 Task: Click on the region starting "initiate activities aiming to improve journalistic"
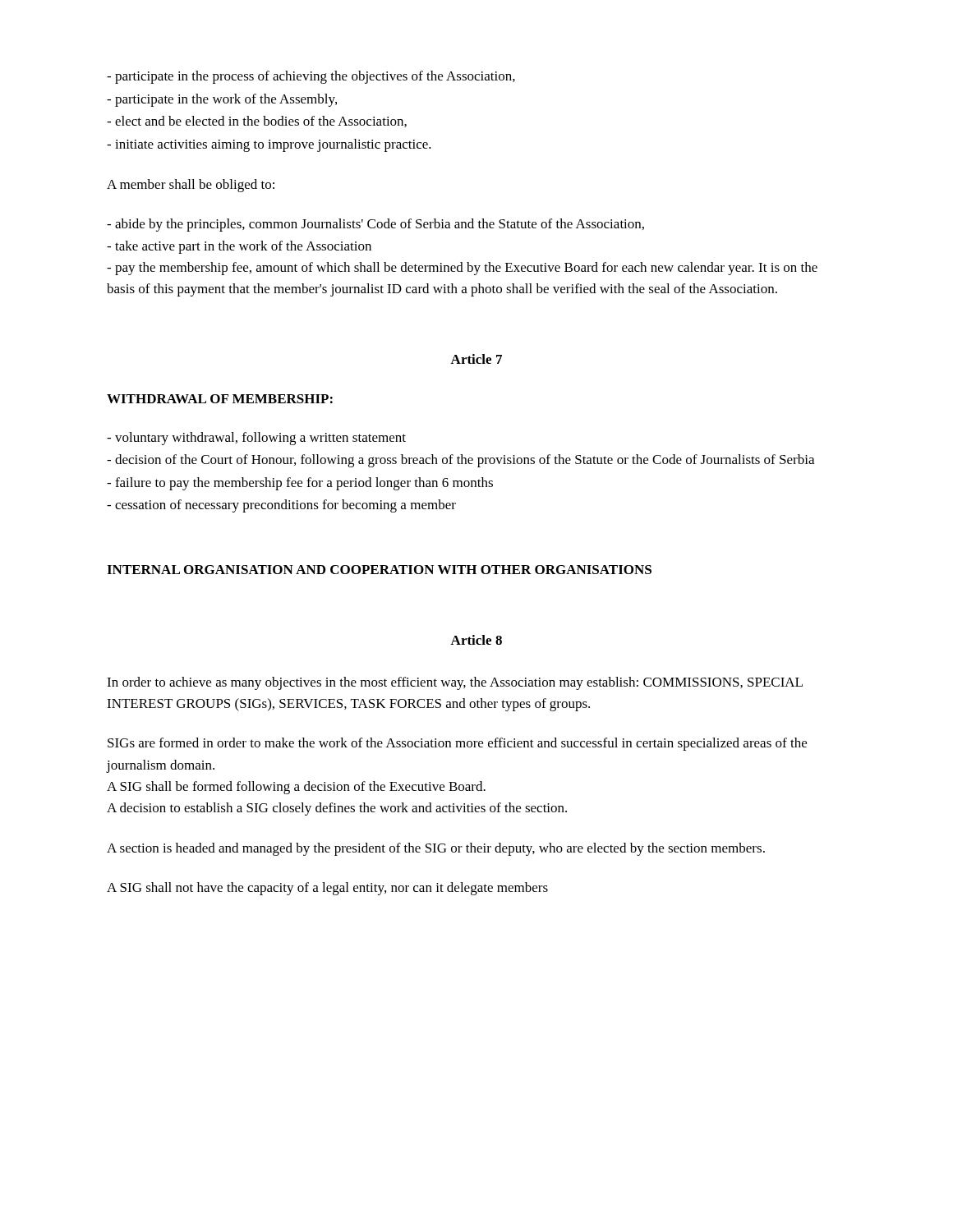[x=269, y=144]
